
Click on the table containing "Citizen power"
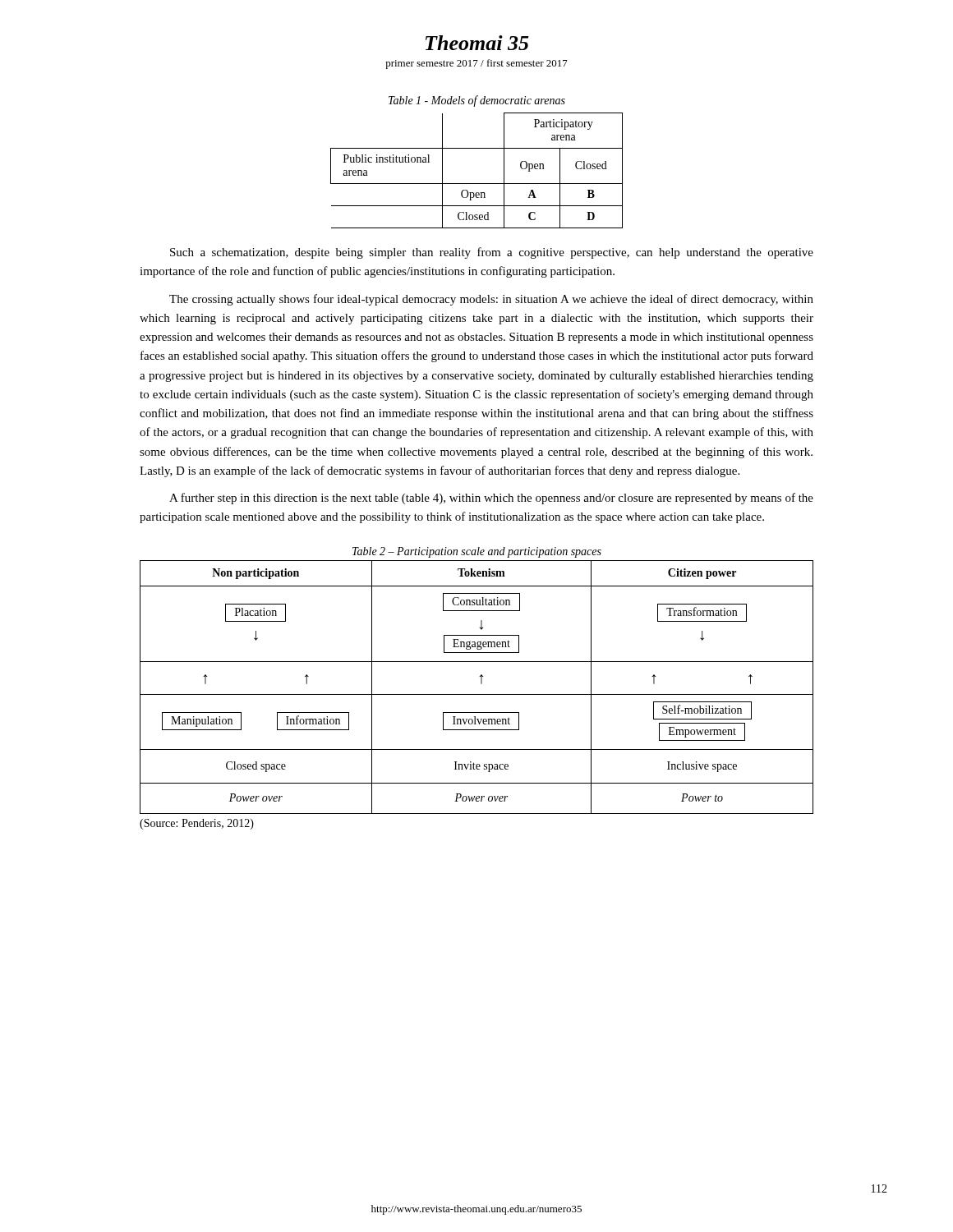tap(476, 687)
